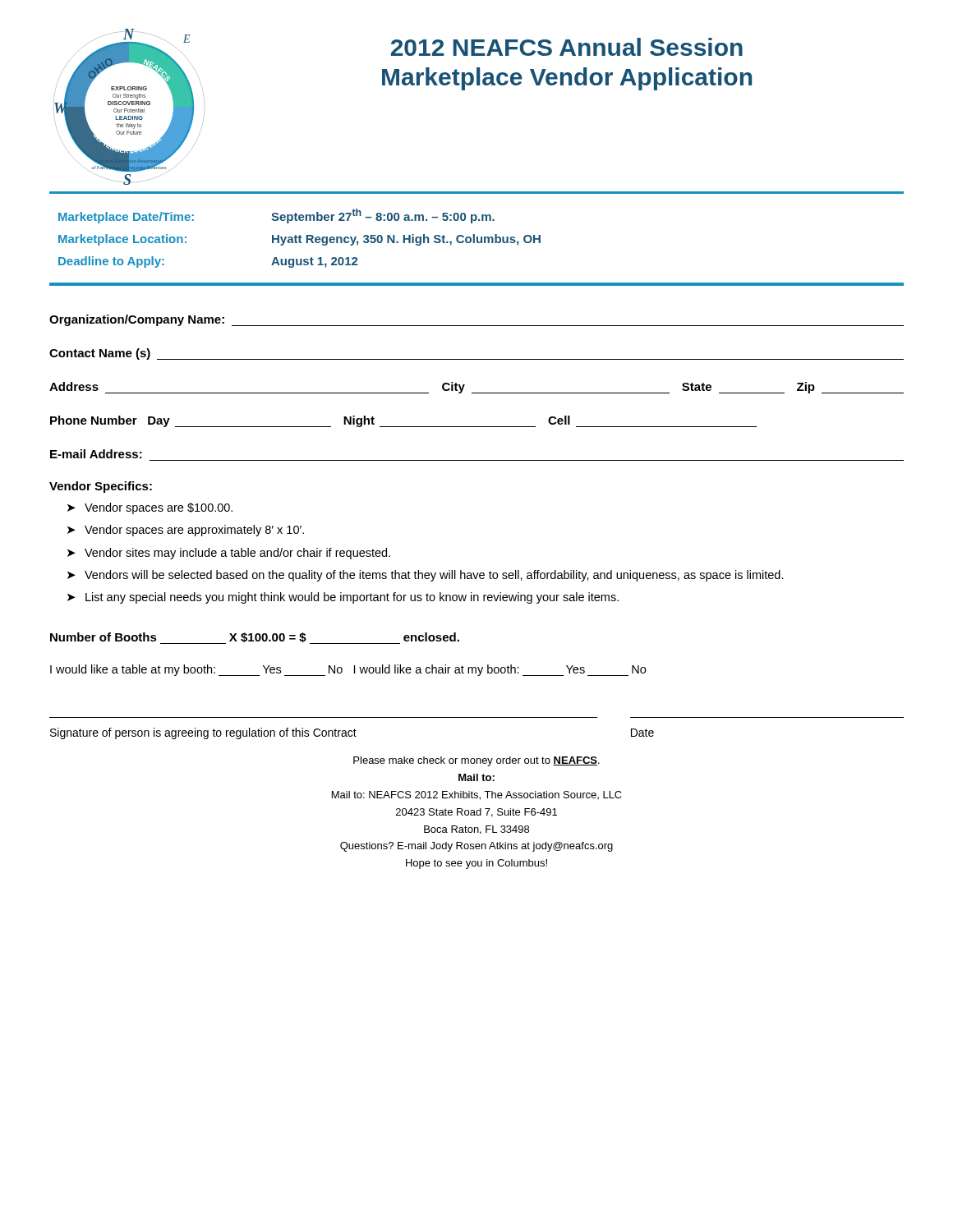Find "Contact Name (s)" on this page
The width and height of the screenshot is (953, 1232).
click(476, 352)
